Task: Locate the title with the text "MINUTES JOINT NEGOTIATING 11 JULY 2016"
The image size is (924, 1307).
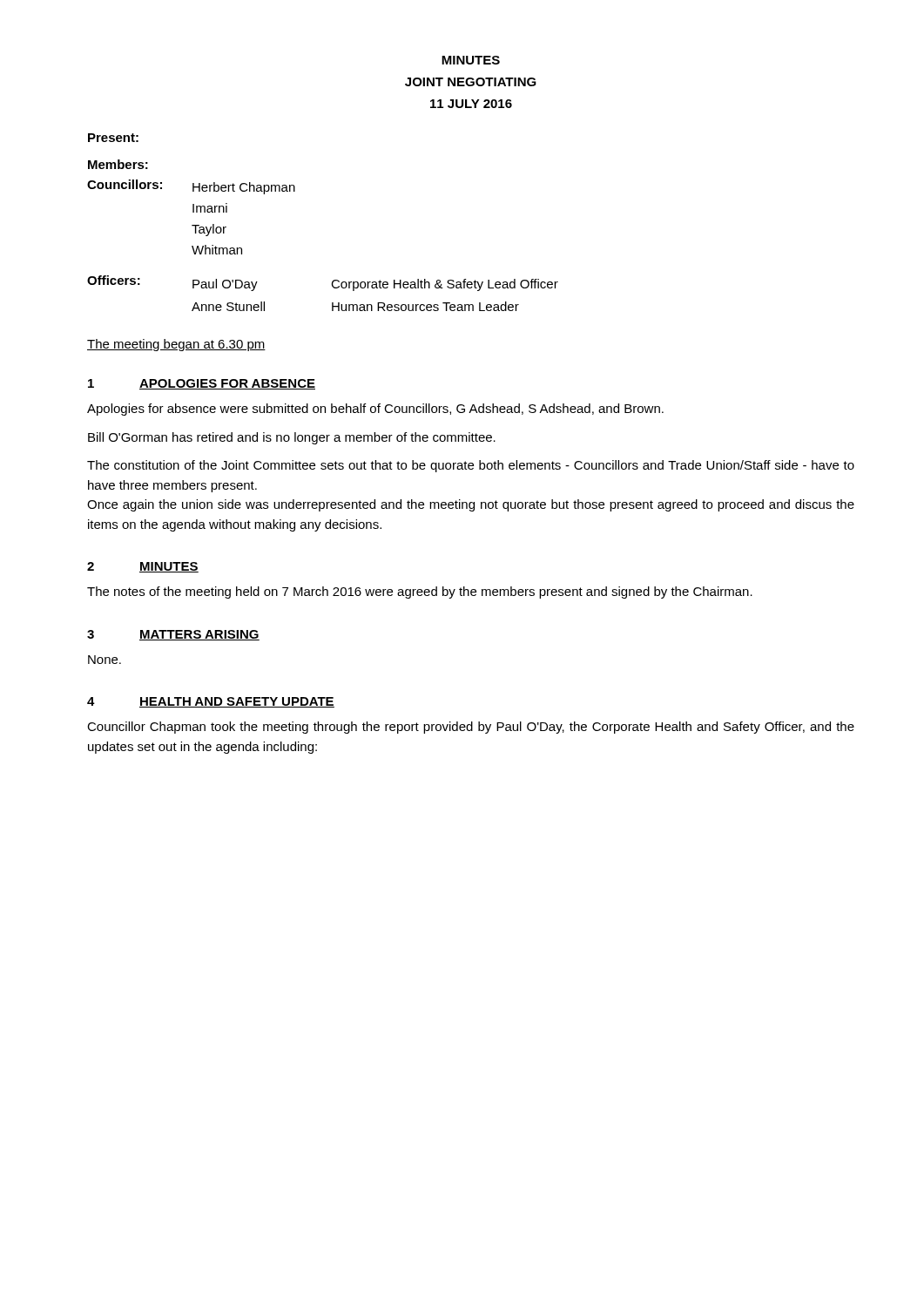Action: tap(471, 81)
